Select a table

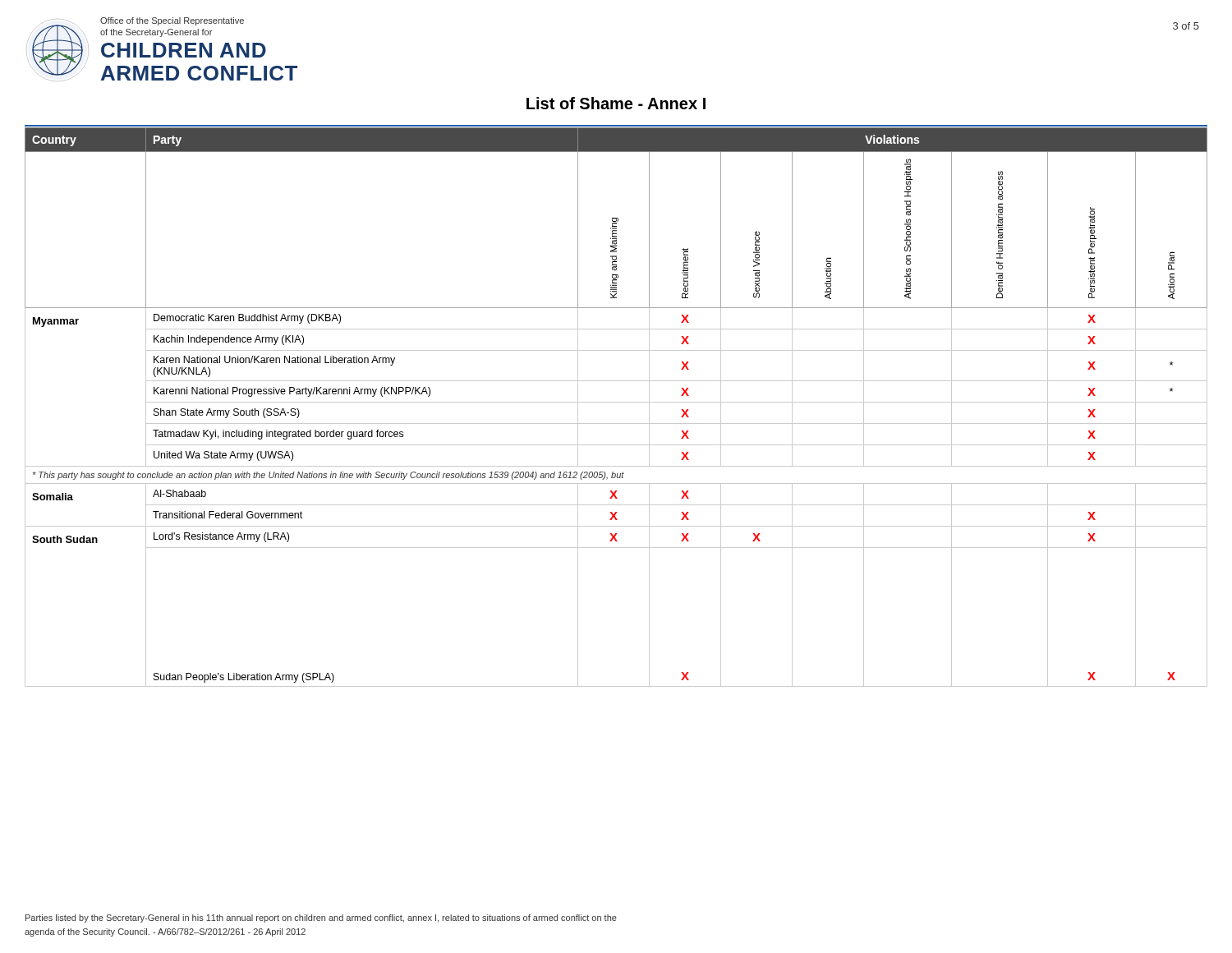point(616,507)
